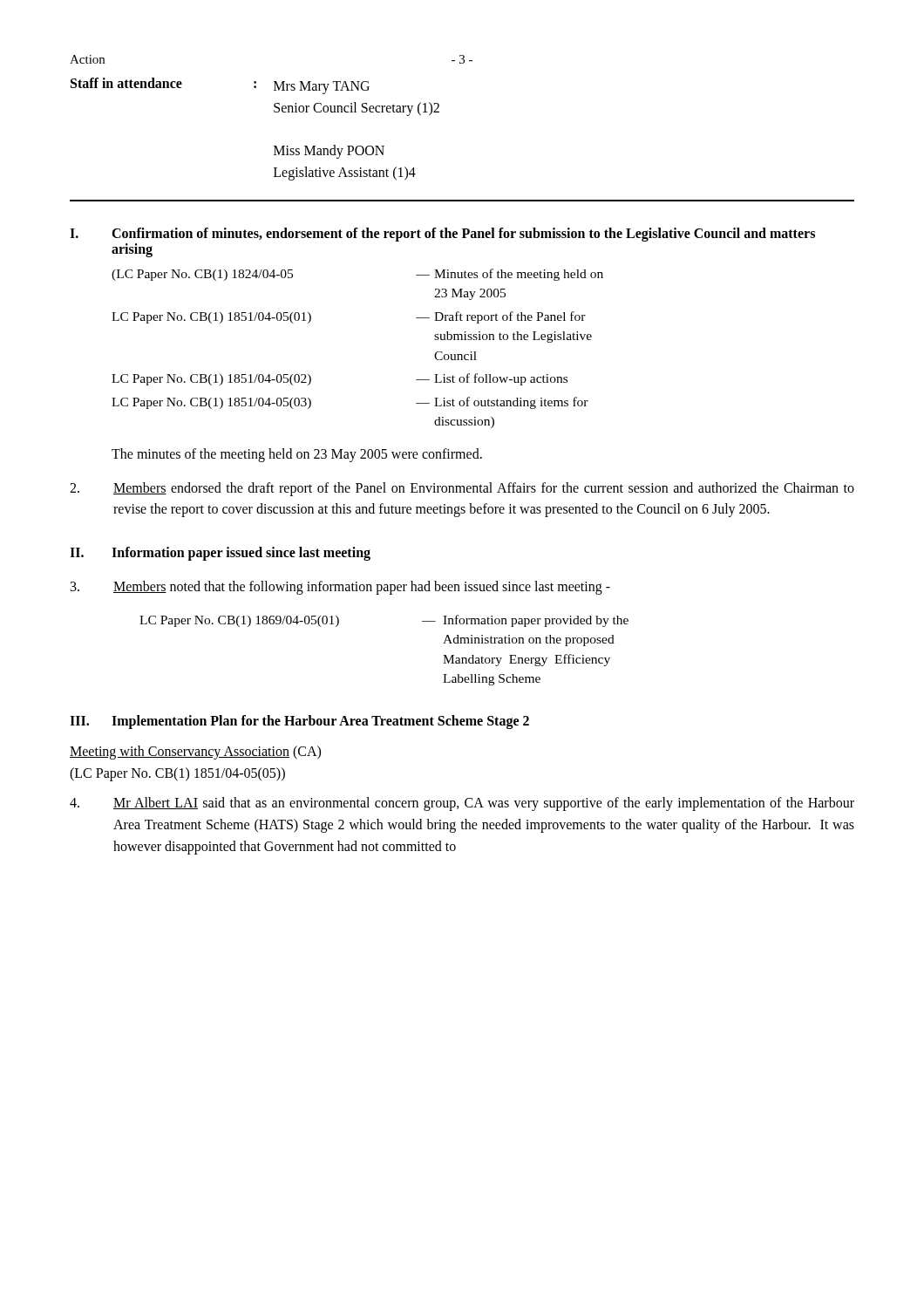Select the text block that says "Staff in attendance :"
This screenshot has height=1308, width=924.
108,86
